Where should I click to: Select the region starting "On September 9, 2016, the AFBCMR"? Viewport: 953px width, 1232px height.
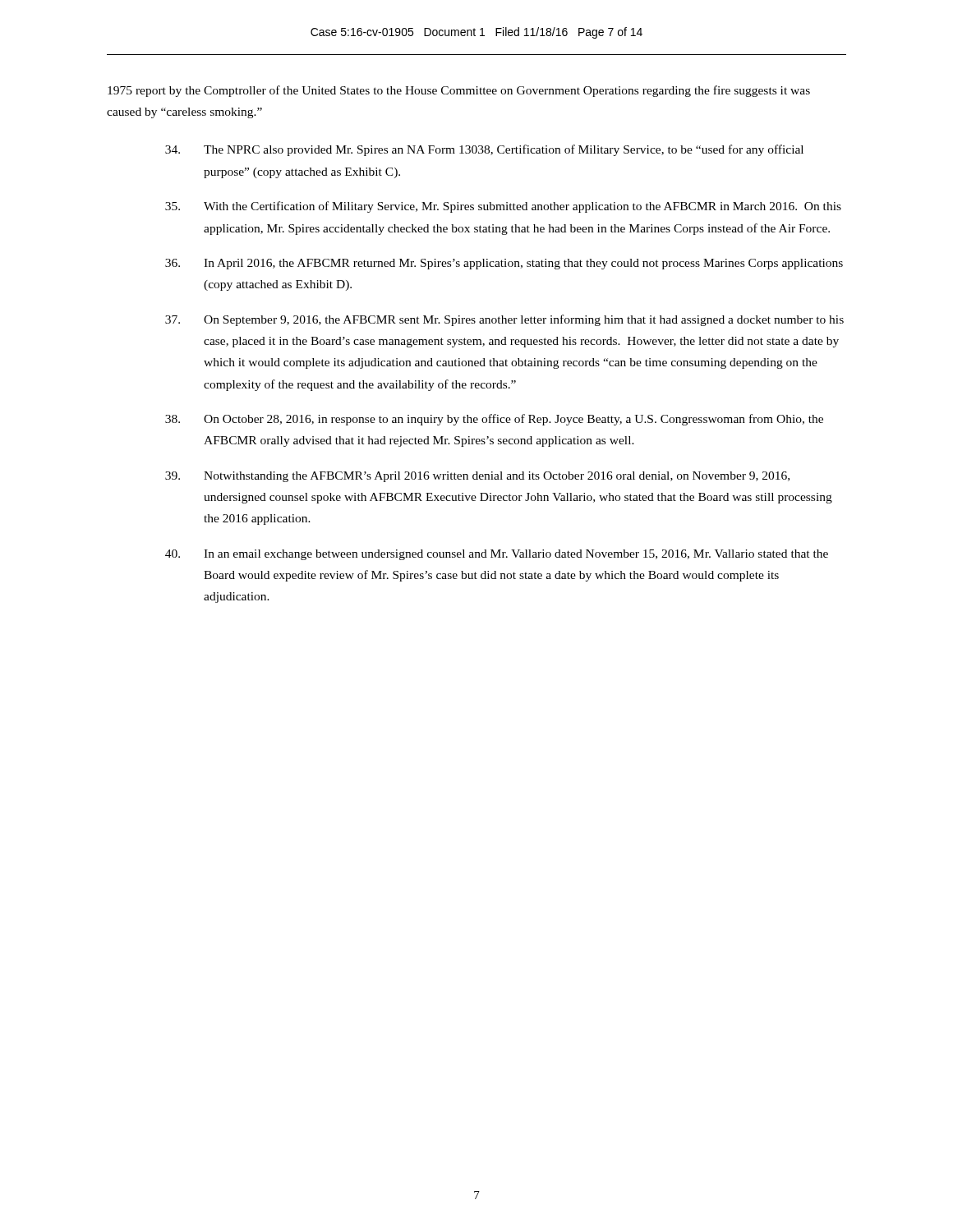[x=476, y=352]
